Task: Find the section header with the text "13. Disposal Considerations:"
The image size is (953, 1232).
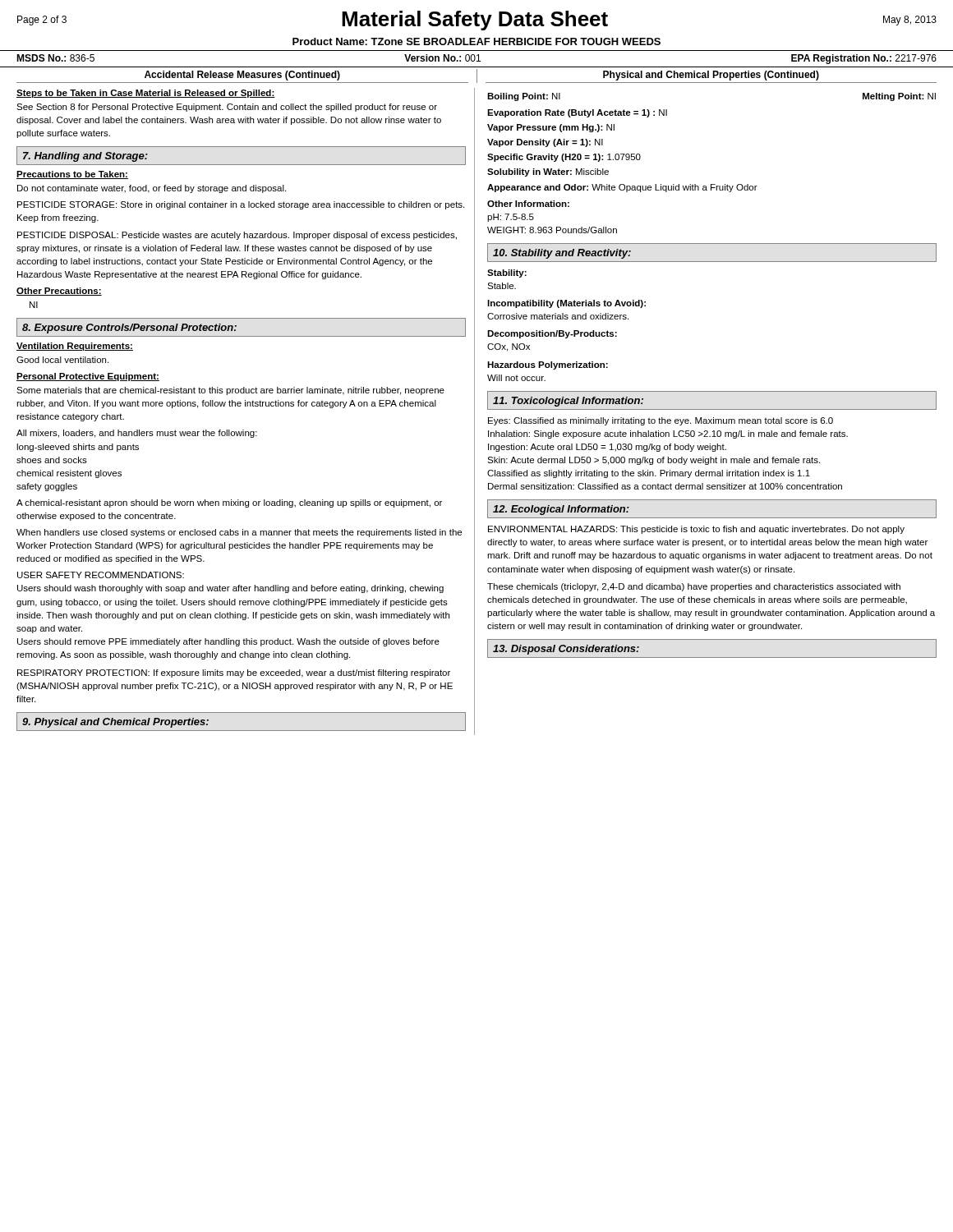Action: coord(566,648)
